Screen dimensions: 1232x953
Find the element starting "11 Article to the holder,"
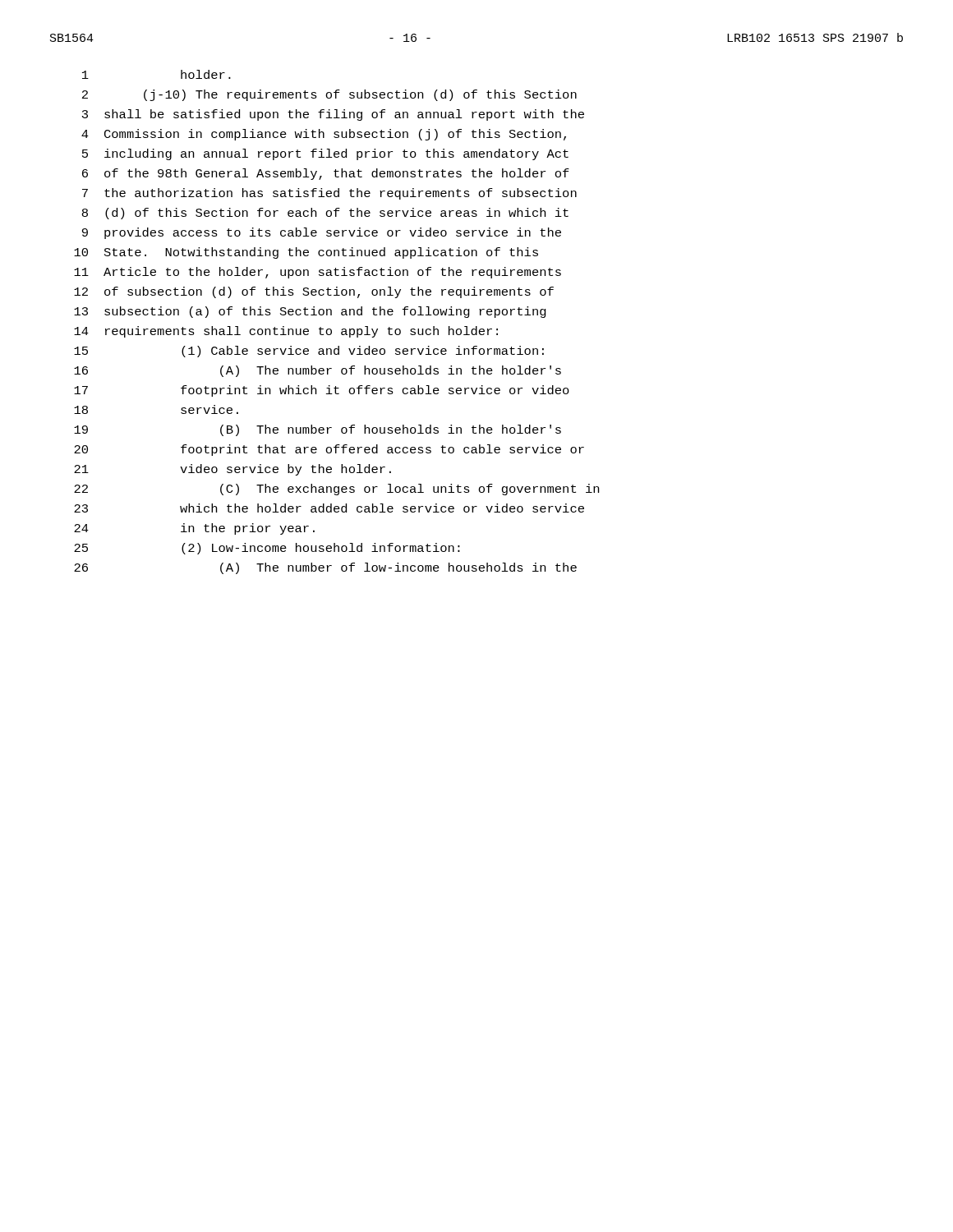(476, 273)
